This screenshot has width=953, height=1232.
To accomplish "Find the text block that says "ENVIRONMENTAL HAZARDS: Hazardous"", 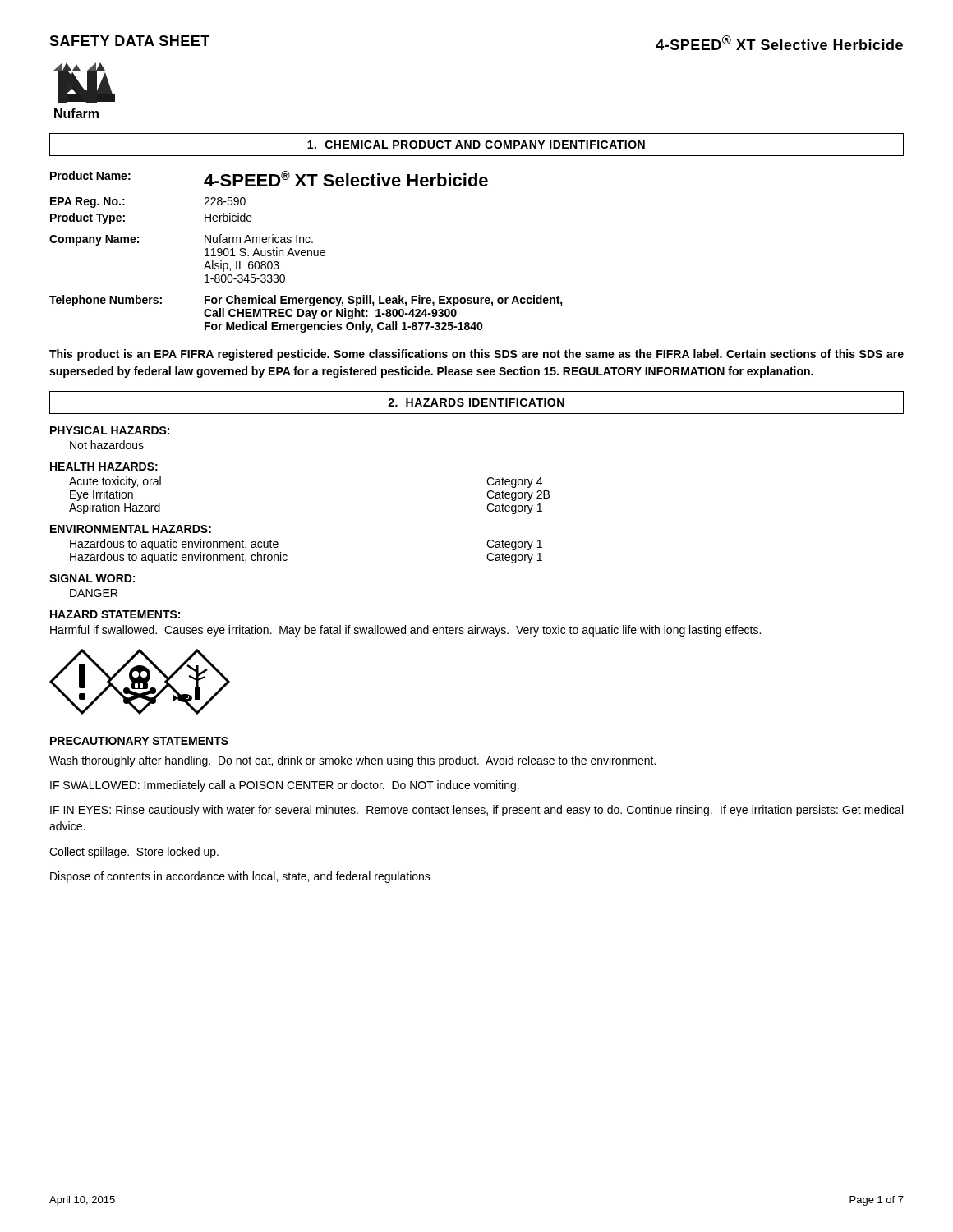I will tap(476, 543).
